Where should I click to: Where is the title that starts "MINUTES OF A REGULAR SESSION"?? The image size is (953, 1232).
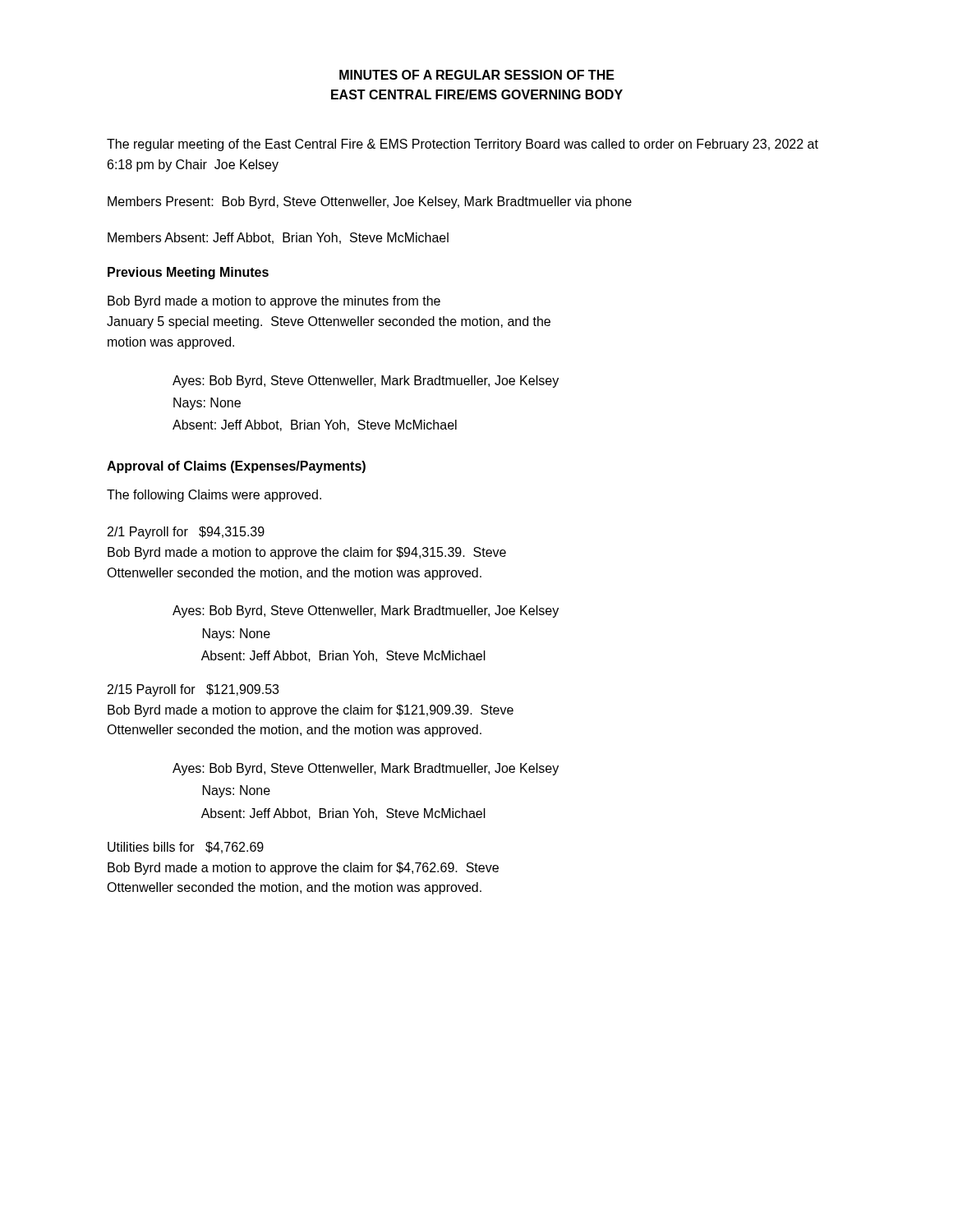pos(476,85)
